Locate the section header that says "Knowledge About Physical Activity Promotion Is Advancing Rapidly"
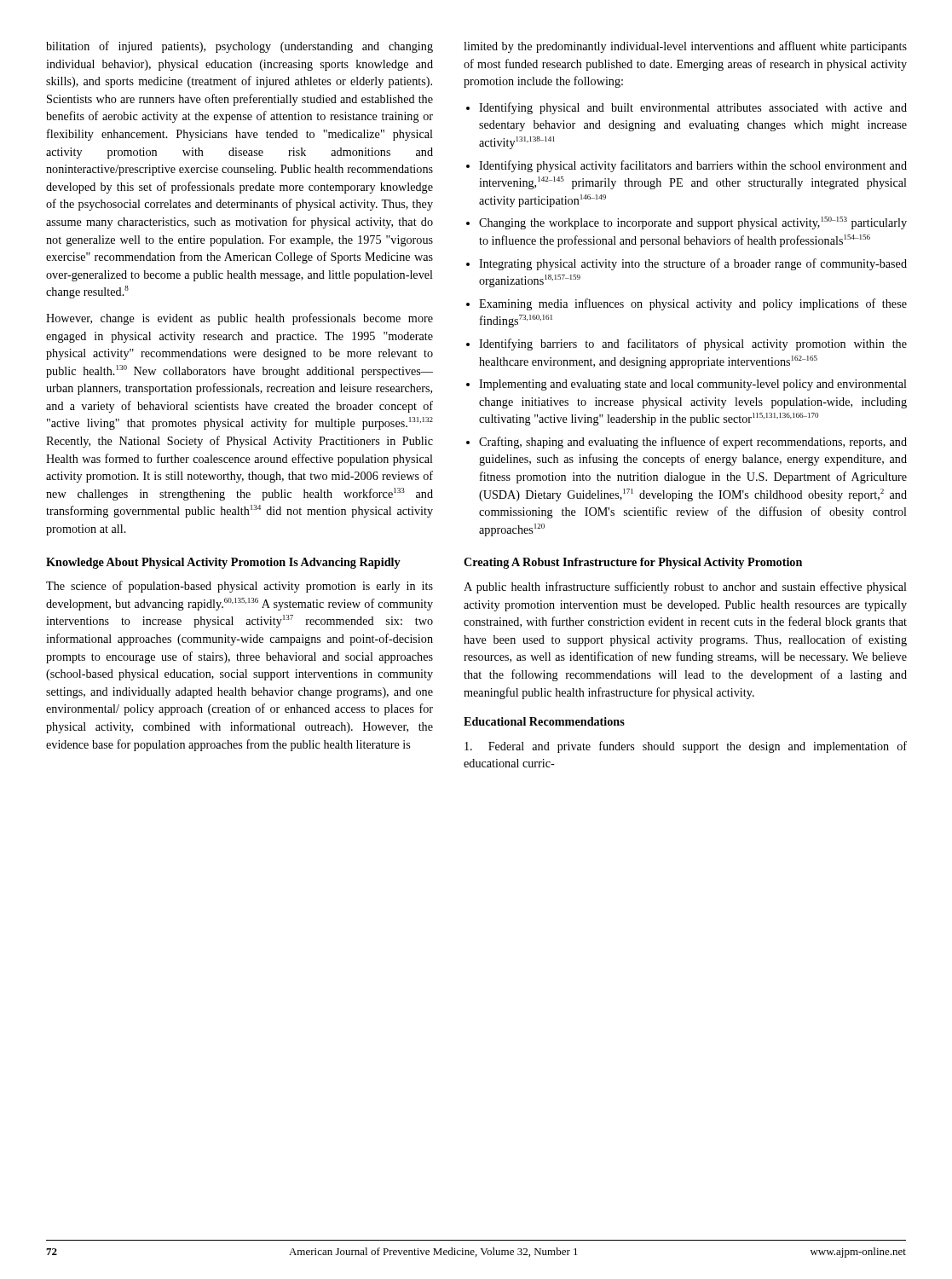Viewport: 952px width, 1279px height. click(223, 562)
